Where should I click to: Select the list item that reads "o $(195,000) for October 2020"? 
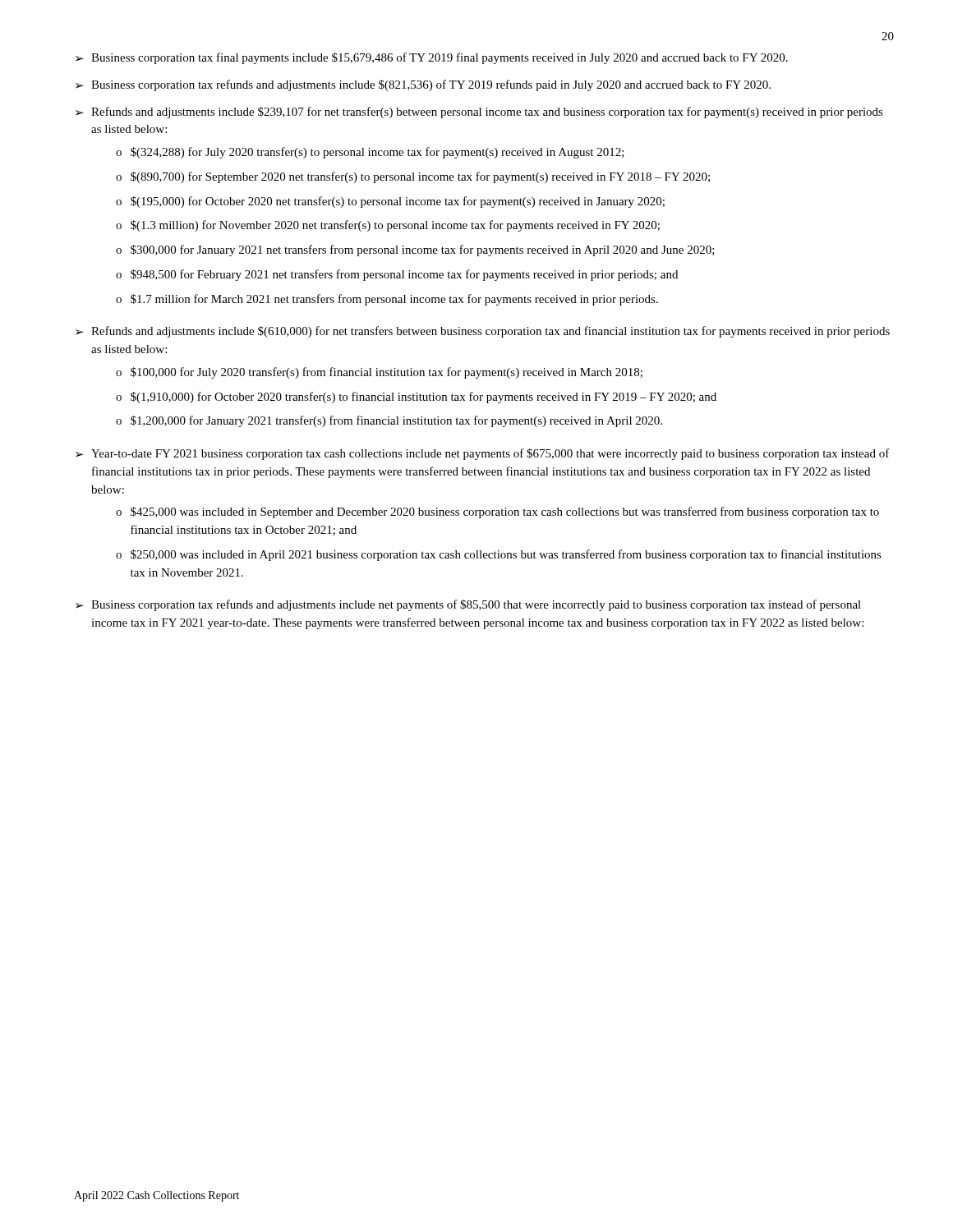click(505, 201)
